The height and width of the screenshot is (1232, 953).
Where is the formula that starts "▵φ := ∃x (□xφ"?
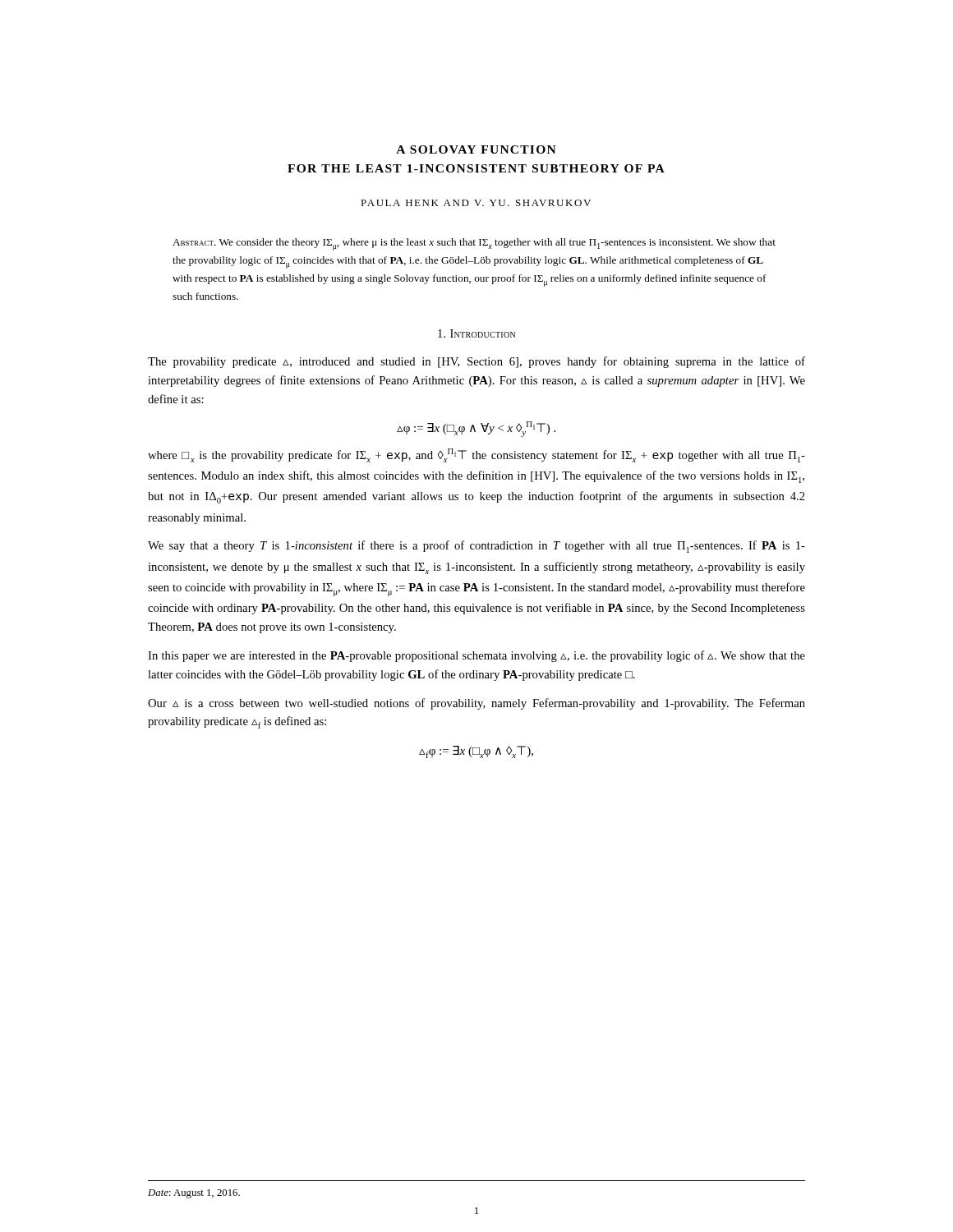(476, 428)
